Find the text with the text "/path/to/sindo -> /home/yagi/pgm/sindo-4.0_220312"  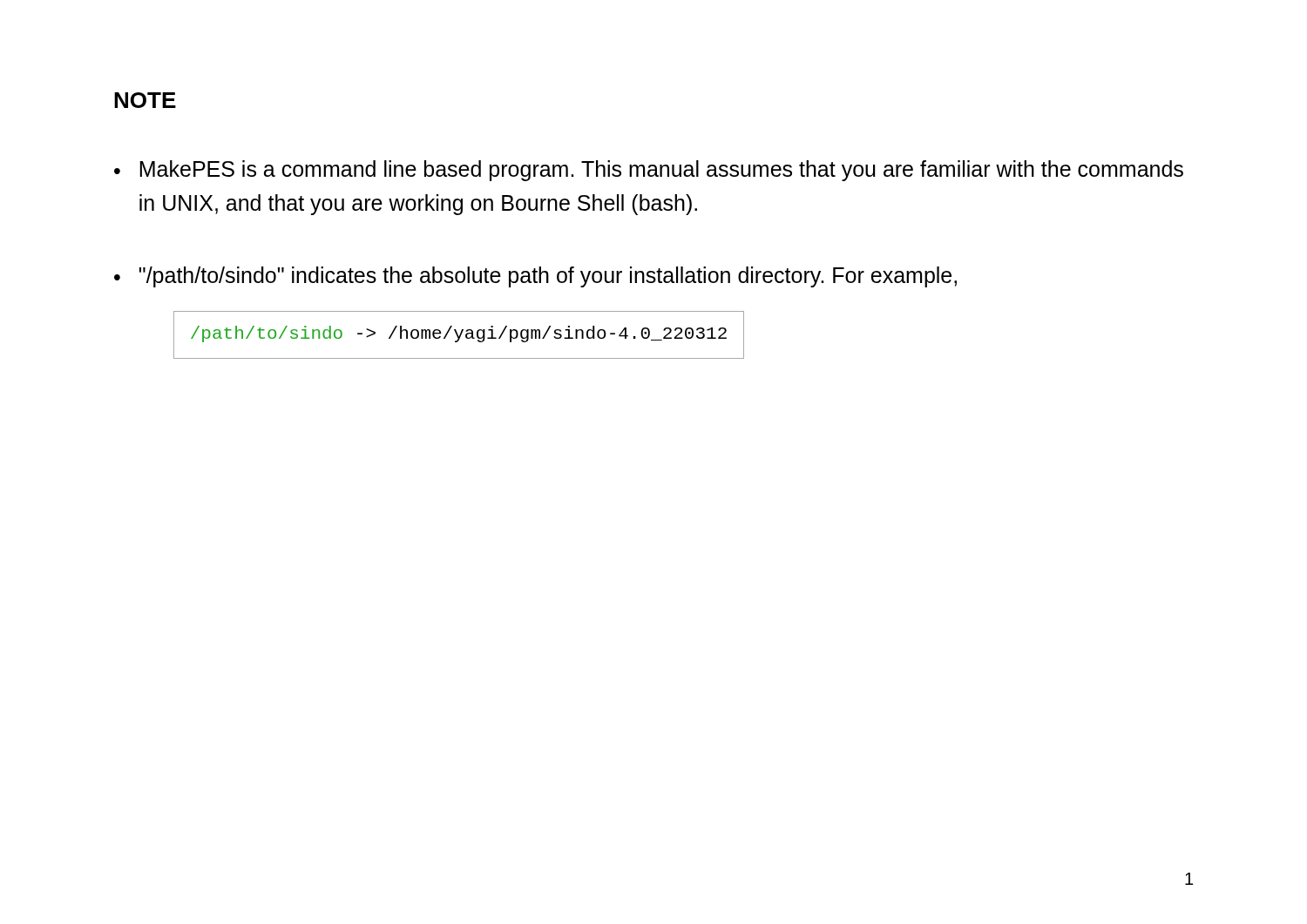tap(459, 334)
